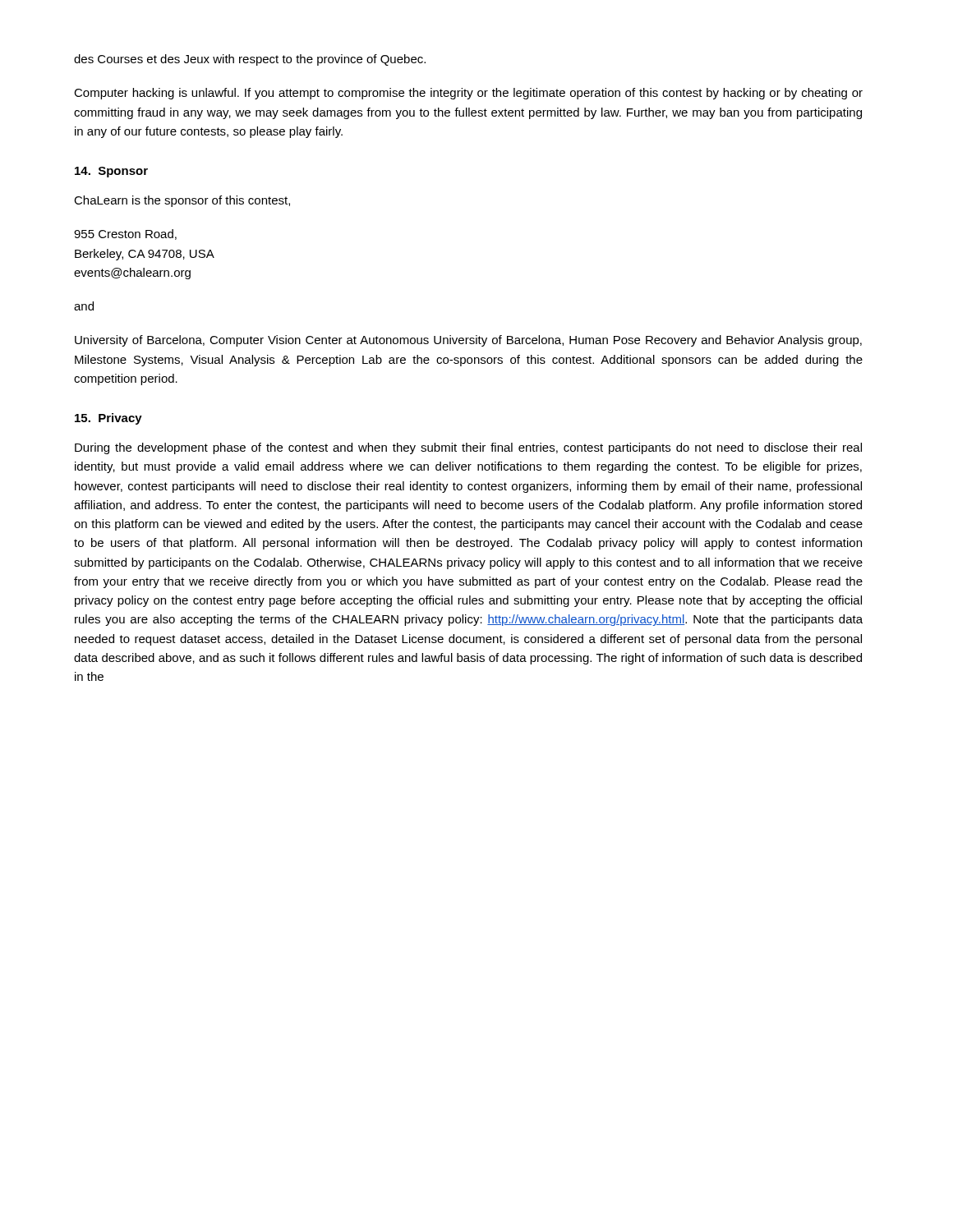Locate the section header that says "14. Sponsor"
The width and height of the screenshot is (953, 1232).
click(x=111, y=170)
